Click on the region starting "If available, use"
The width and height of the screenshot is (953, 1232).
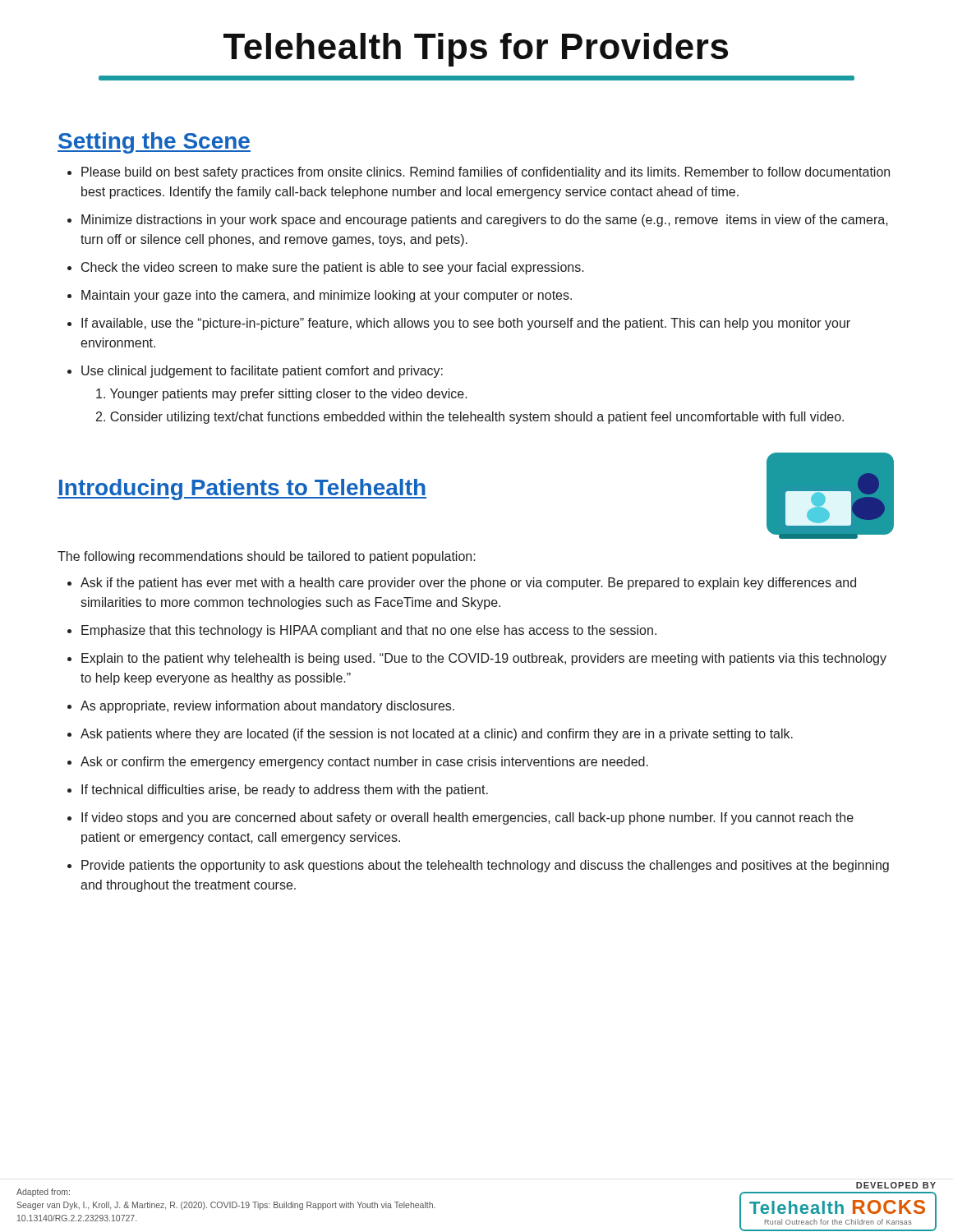pyautogui.click(x=465, y=333)
